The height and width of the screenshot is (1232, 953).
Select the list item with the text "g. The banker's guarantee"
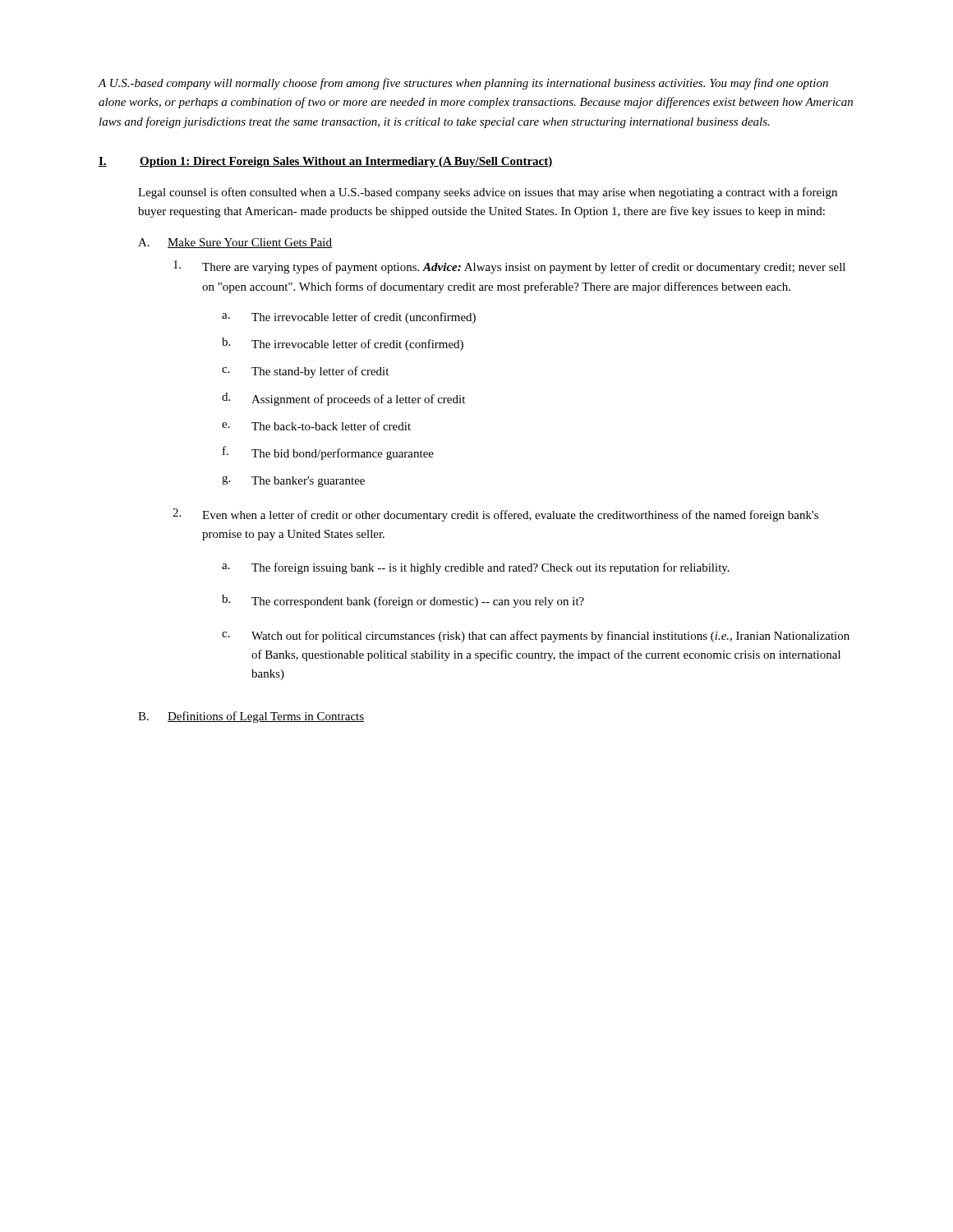click(293, 481)
